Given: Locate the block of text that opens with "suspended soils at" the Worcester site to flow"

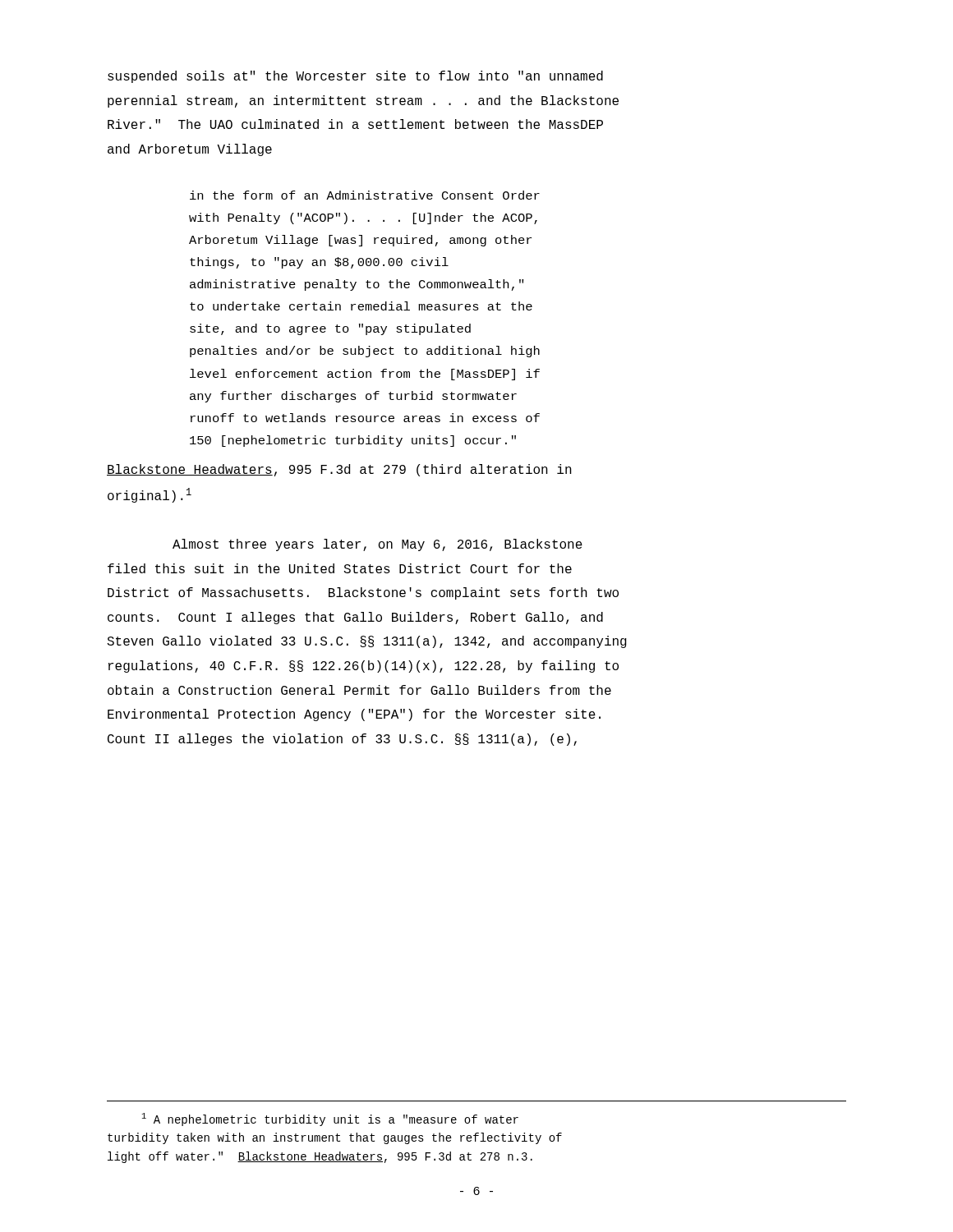Looking at the screenshot, I should click(x=363, y=114).
